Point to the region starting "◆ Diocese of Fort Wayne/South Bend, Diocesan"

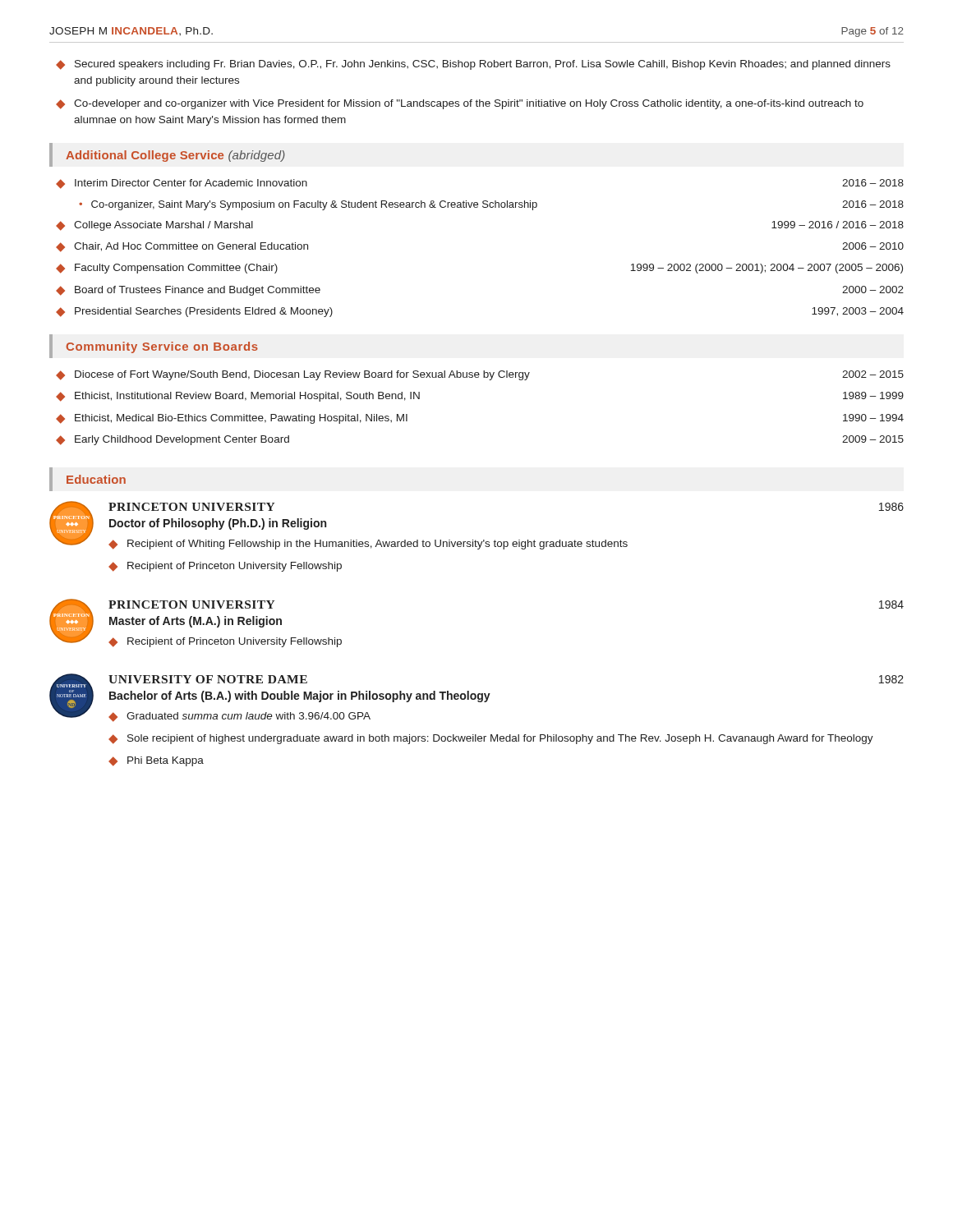pyautogui.click(x=480, y=375)
